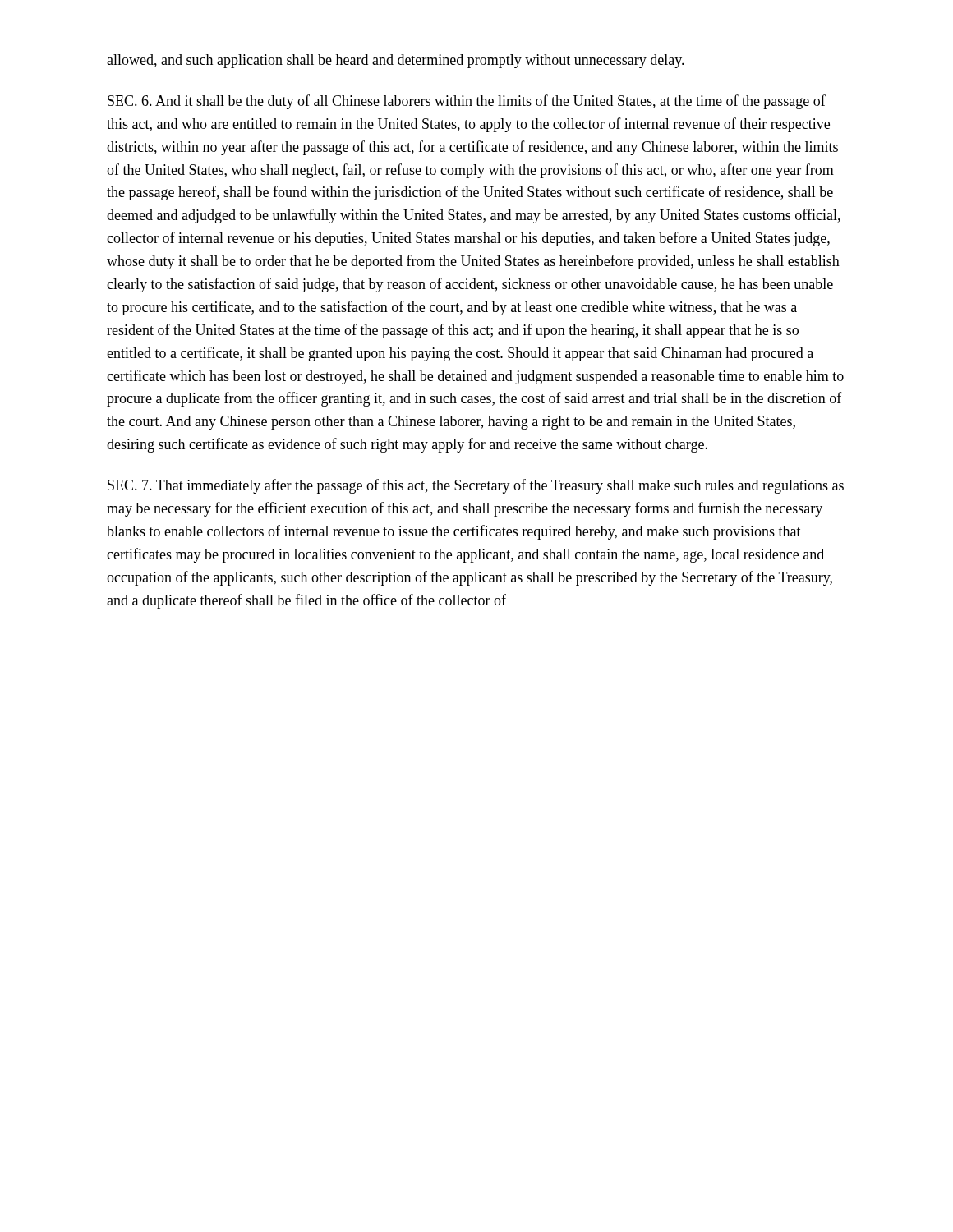Navigate to the element starting "allowed, and such application shall be heard"

(x=396, y=60)
